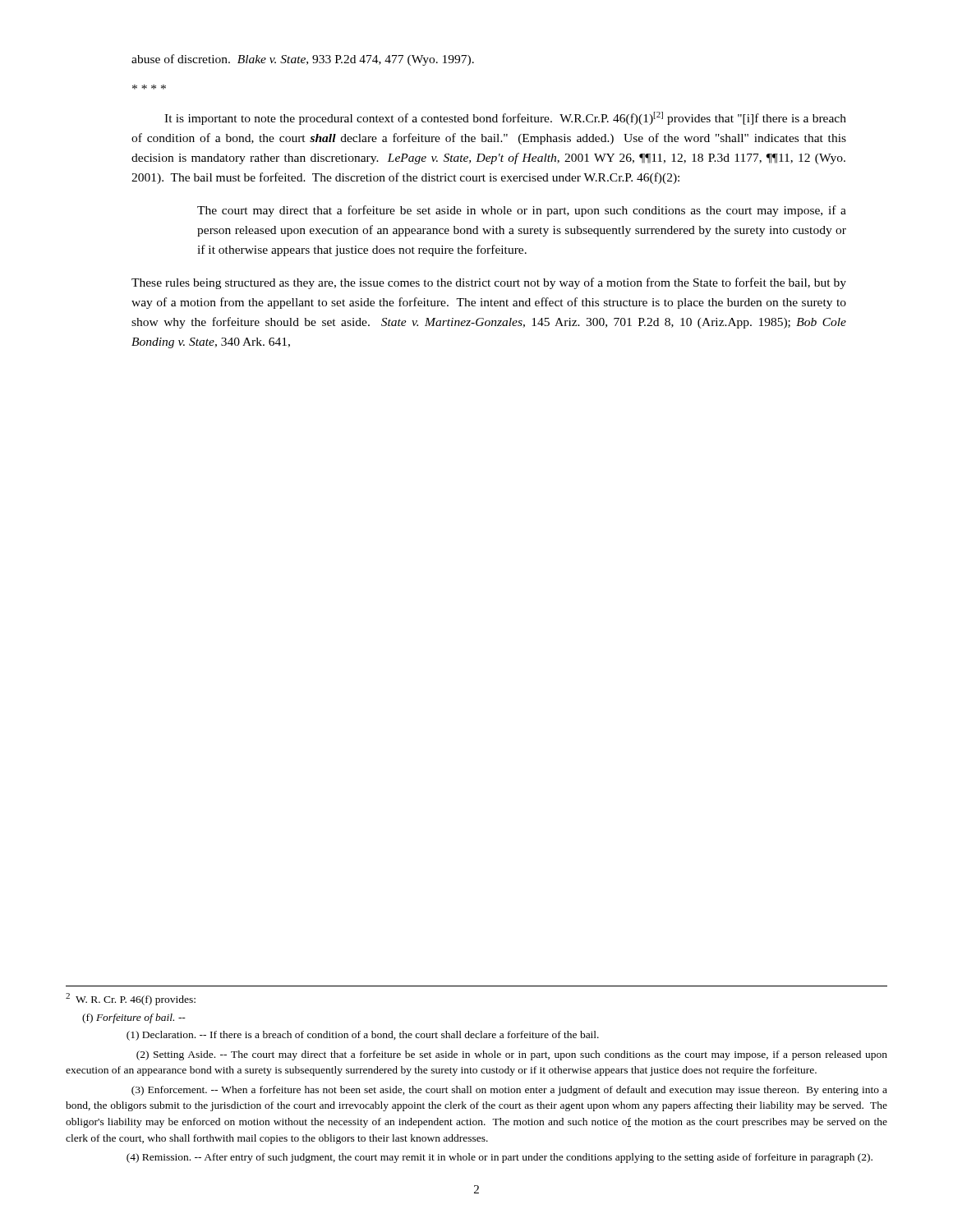Viewport: 953px width, 1232px height.
Task: Point to the block beginning "These rules being structured as they are,"
Action: 489,312
